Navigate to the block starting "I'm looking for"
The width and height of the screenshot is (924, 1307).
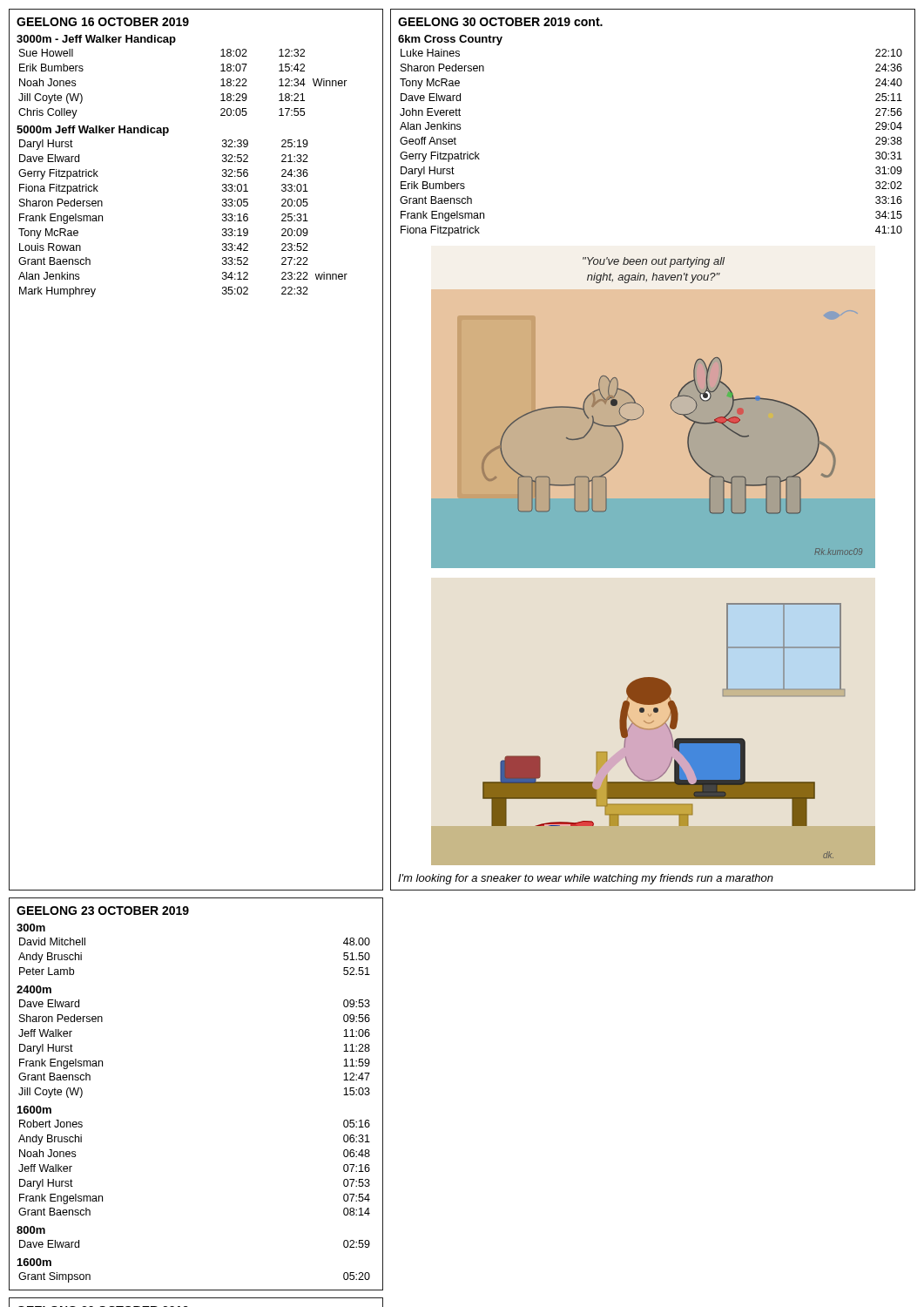tap(586, 878)
